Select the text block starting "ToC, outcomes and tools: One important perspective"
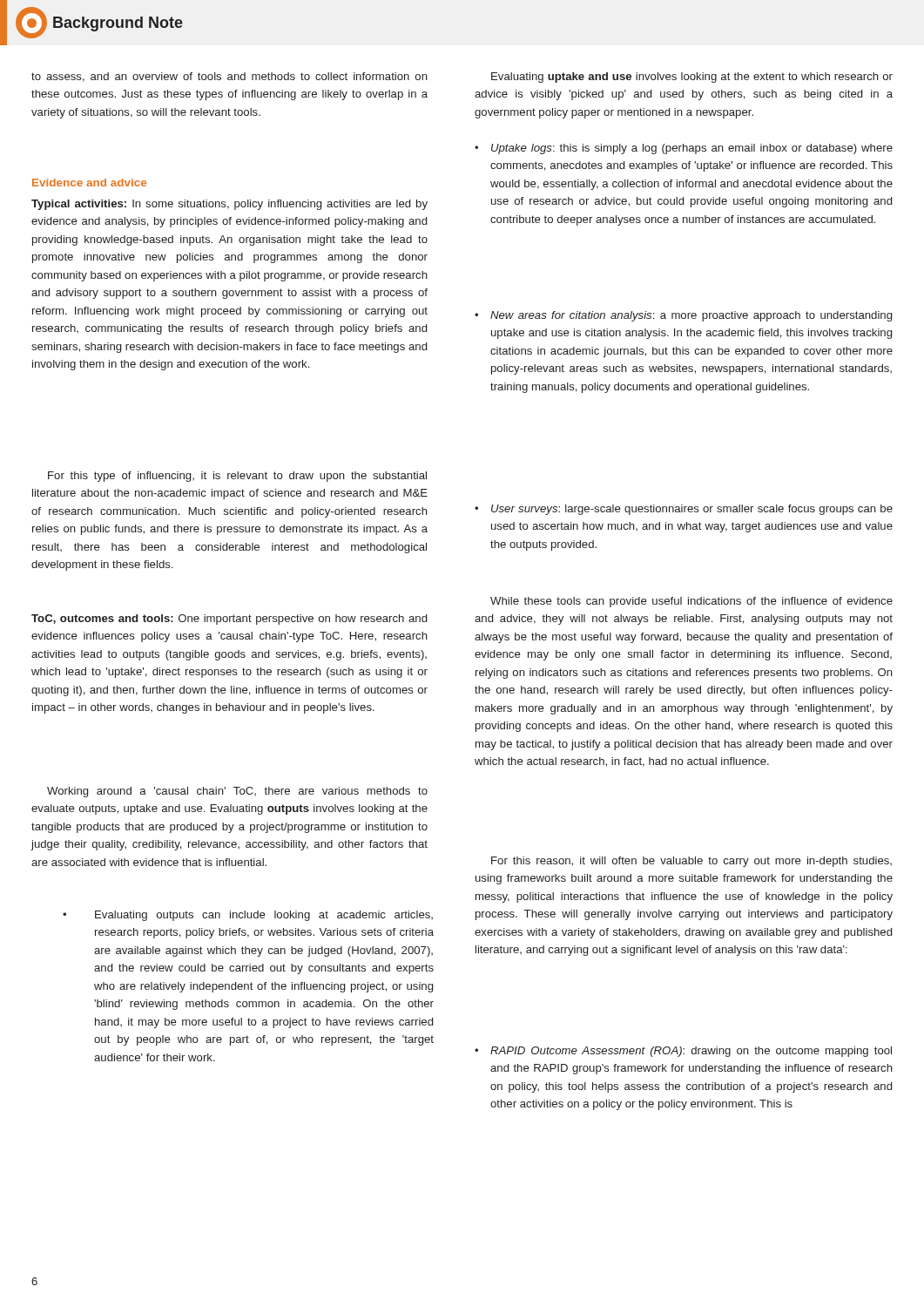 (229, 663)
